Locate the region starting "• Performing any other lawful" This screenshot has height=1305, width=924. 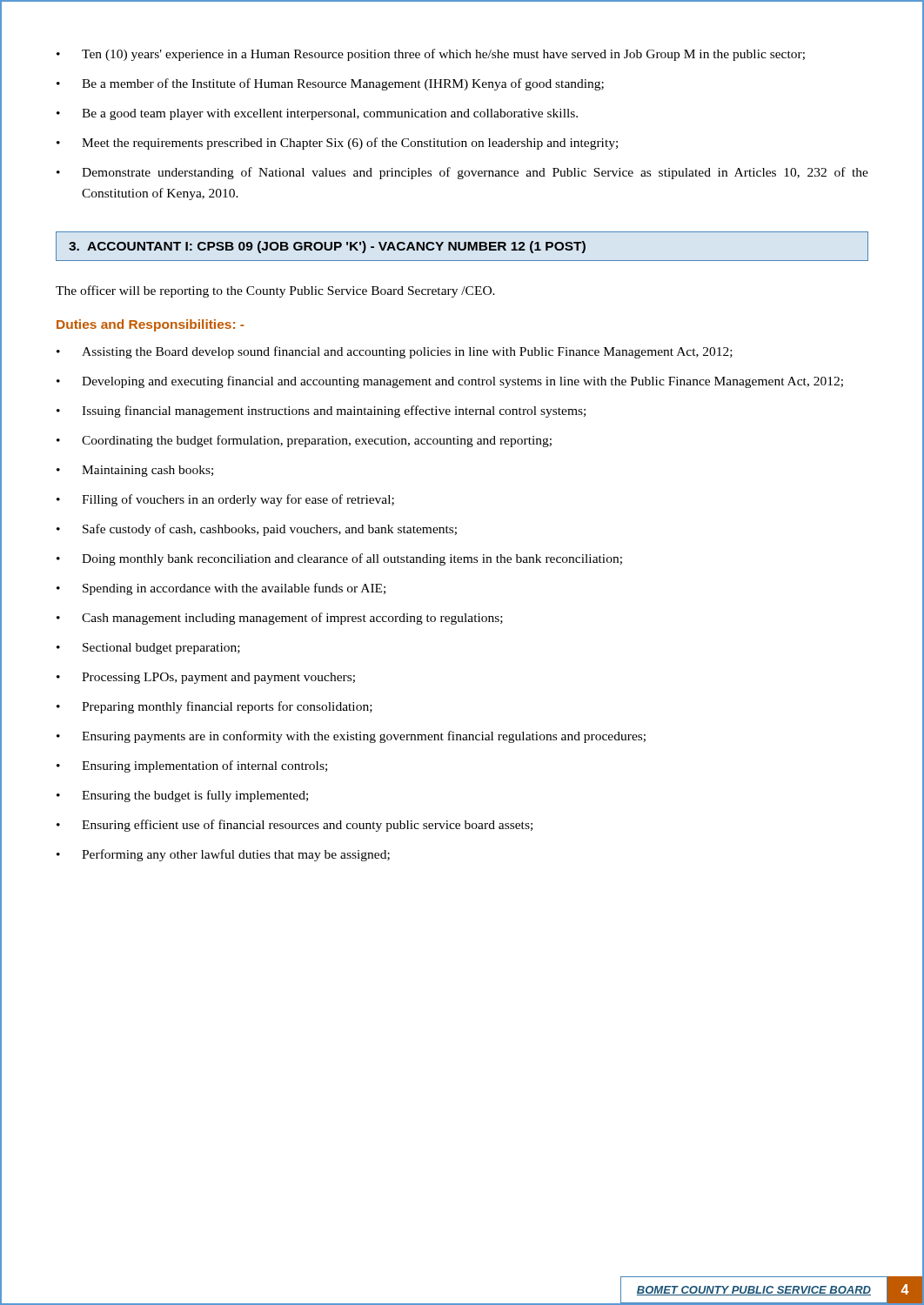tap(223, 855)
